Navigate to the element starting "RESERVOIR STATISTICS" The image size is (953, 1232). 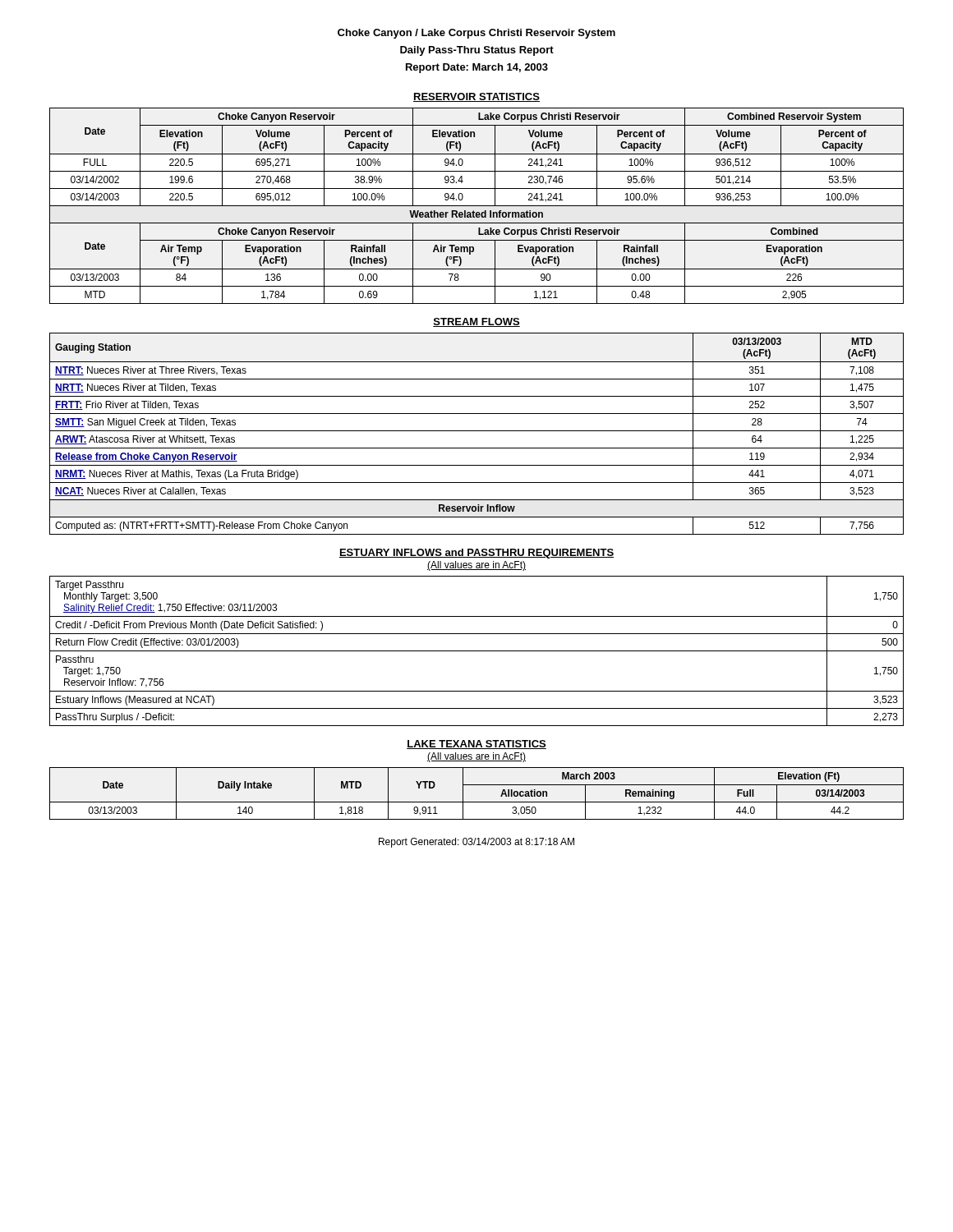click(x=476, y=97)
